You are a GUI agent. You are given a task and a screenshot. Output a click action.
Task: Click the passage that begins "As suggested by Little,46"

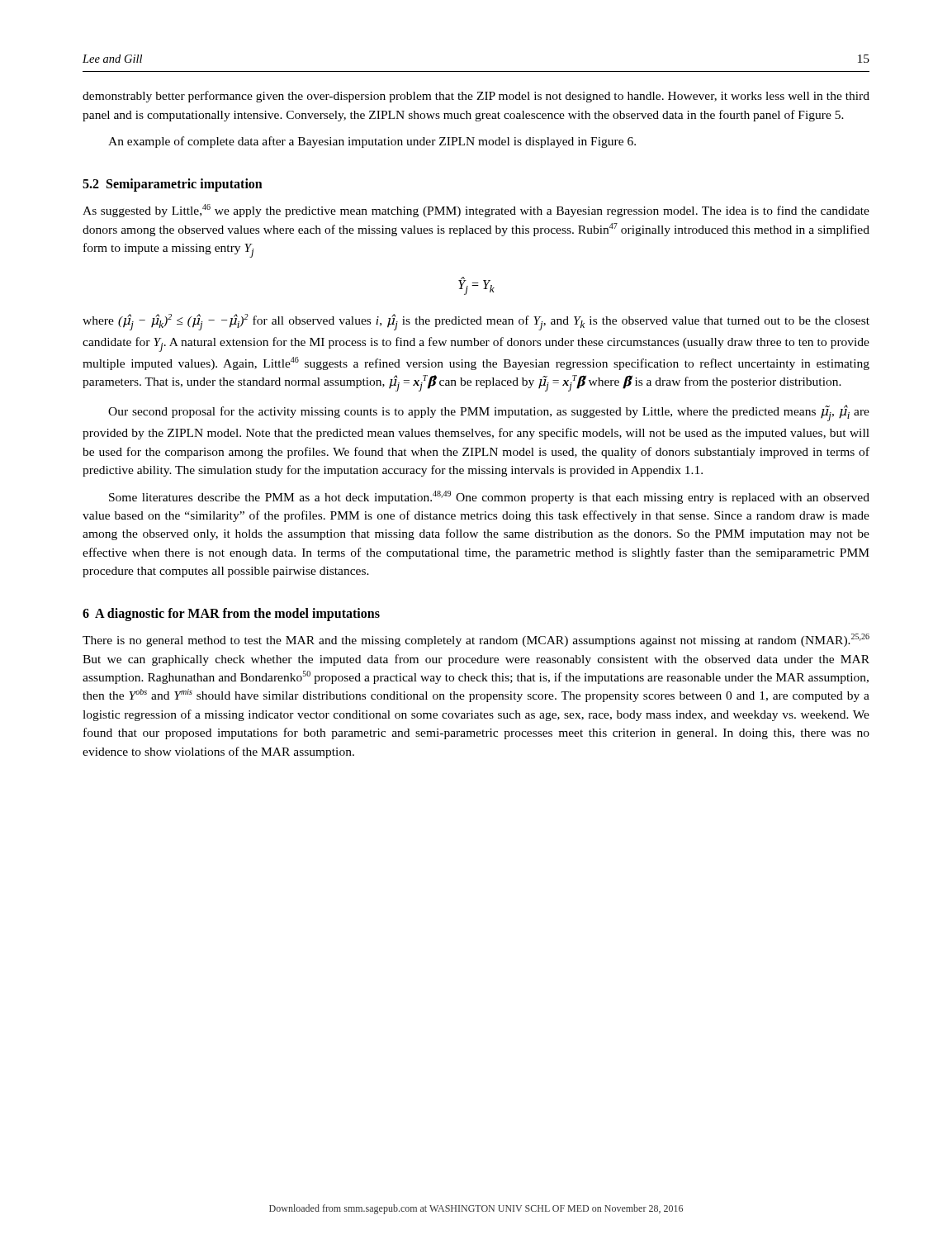click(476, 231)
